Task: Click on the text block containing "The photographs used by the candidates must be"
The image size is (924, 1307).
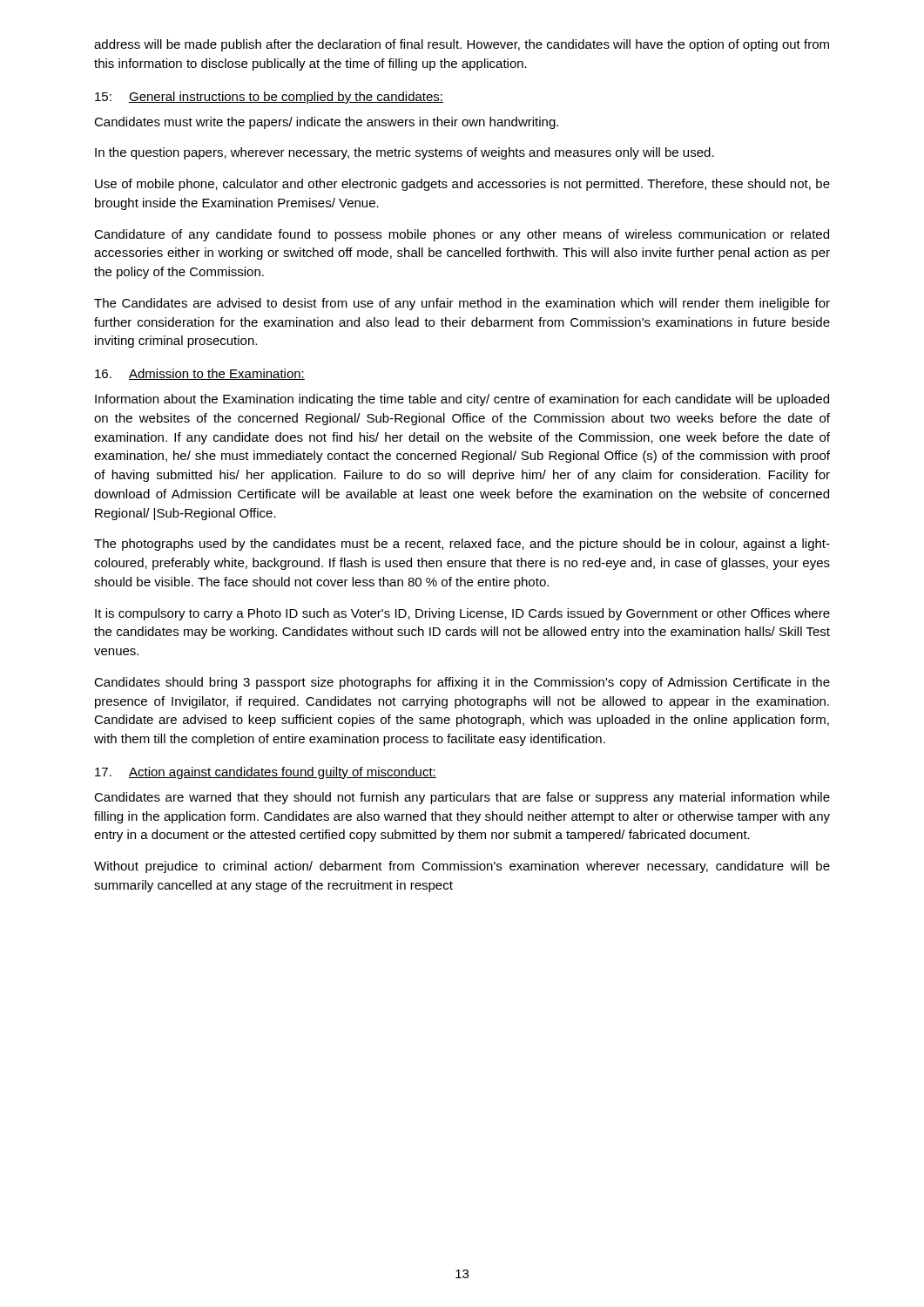Action: pos(462,563)
